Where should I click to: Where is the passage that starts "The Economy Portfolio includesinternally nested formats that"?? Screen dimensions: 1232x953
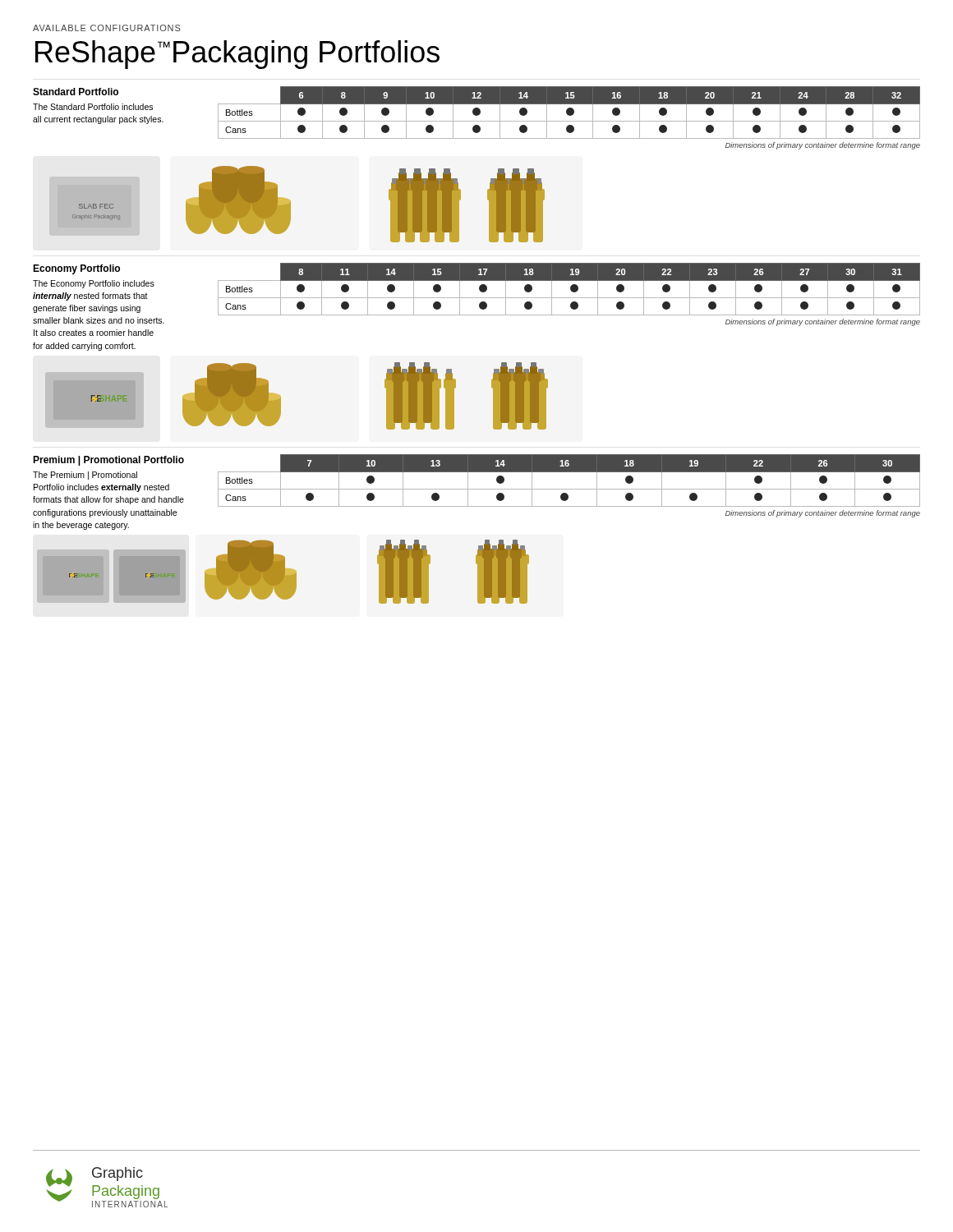(x=99, y=314)
